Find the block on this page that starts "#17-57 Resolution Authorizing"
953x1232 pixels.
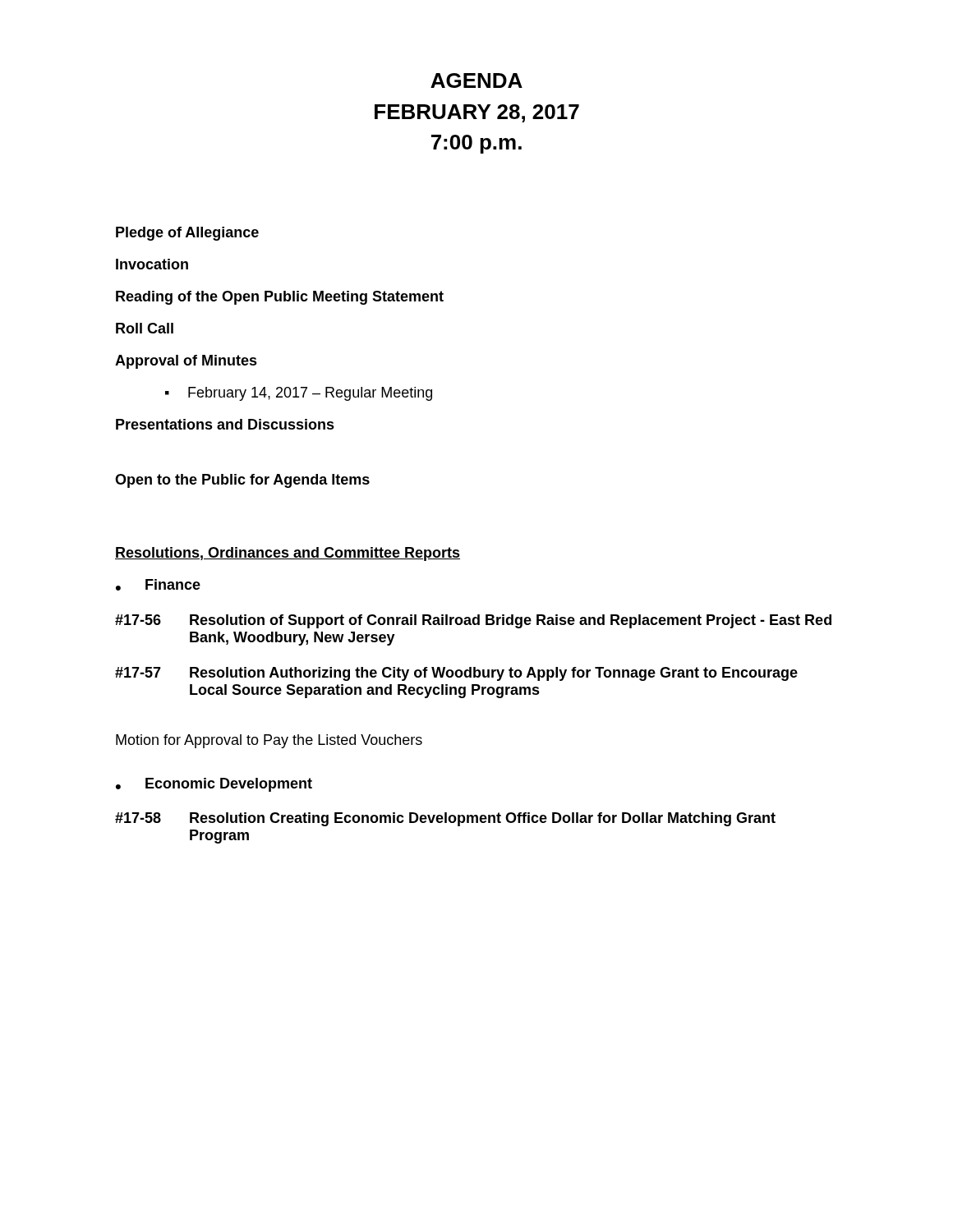pos(476,681)
